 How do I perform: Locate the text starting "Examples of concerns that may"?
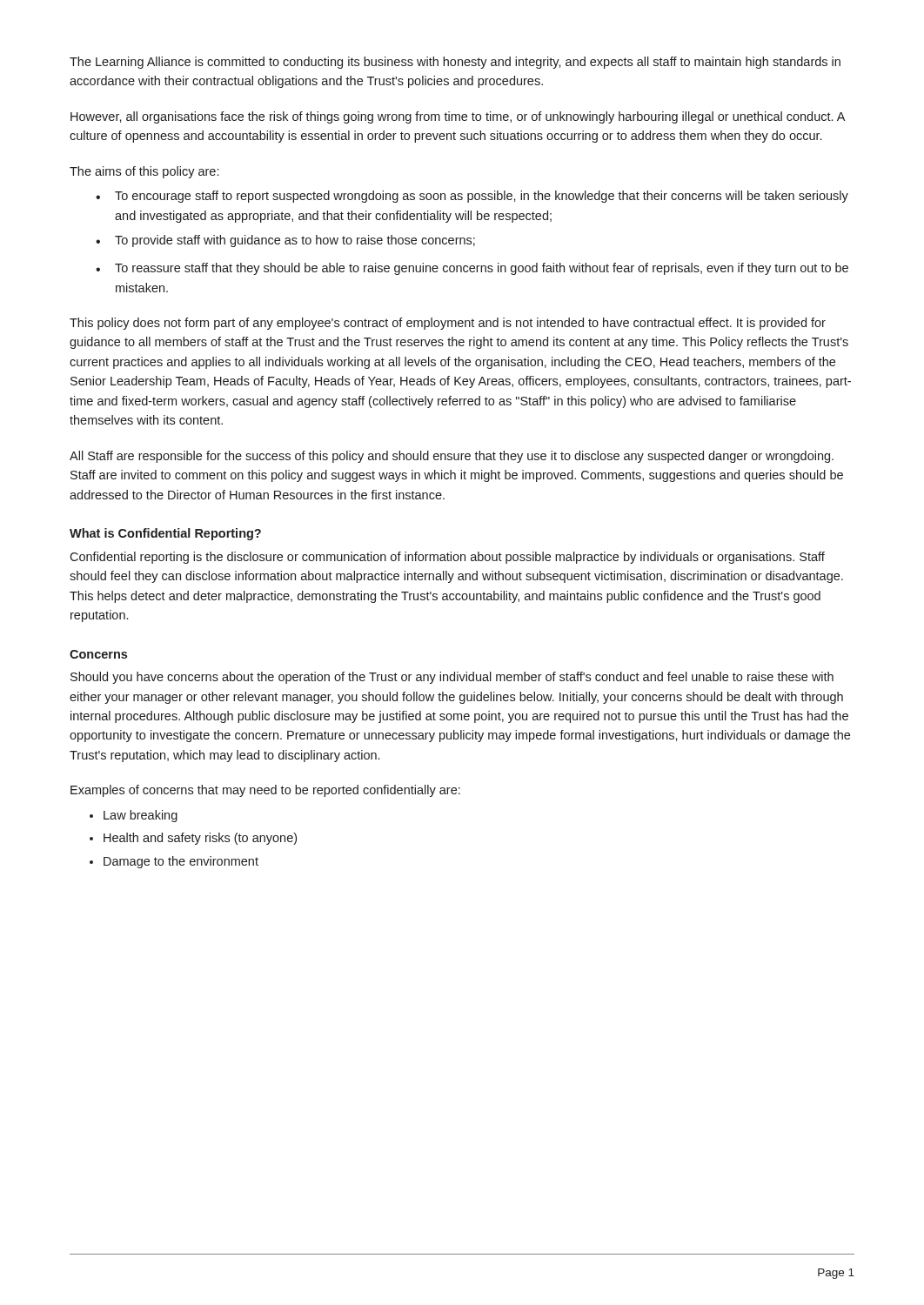pos(265,790)
